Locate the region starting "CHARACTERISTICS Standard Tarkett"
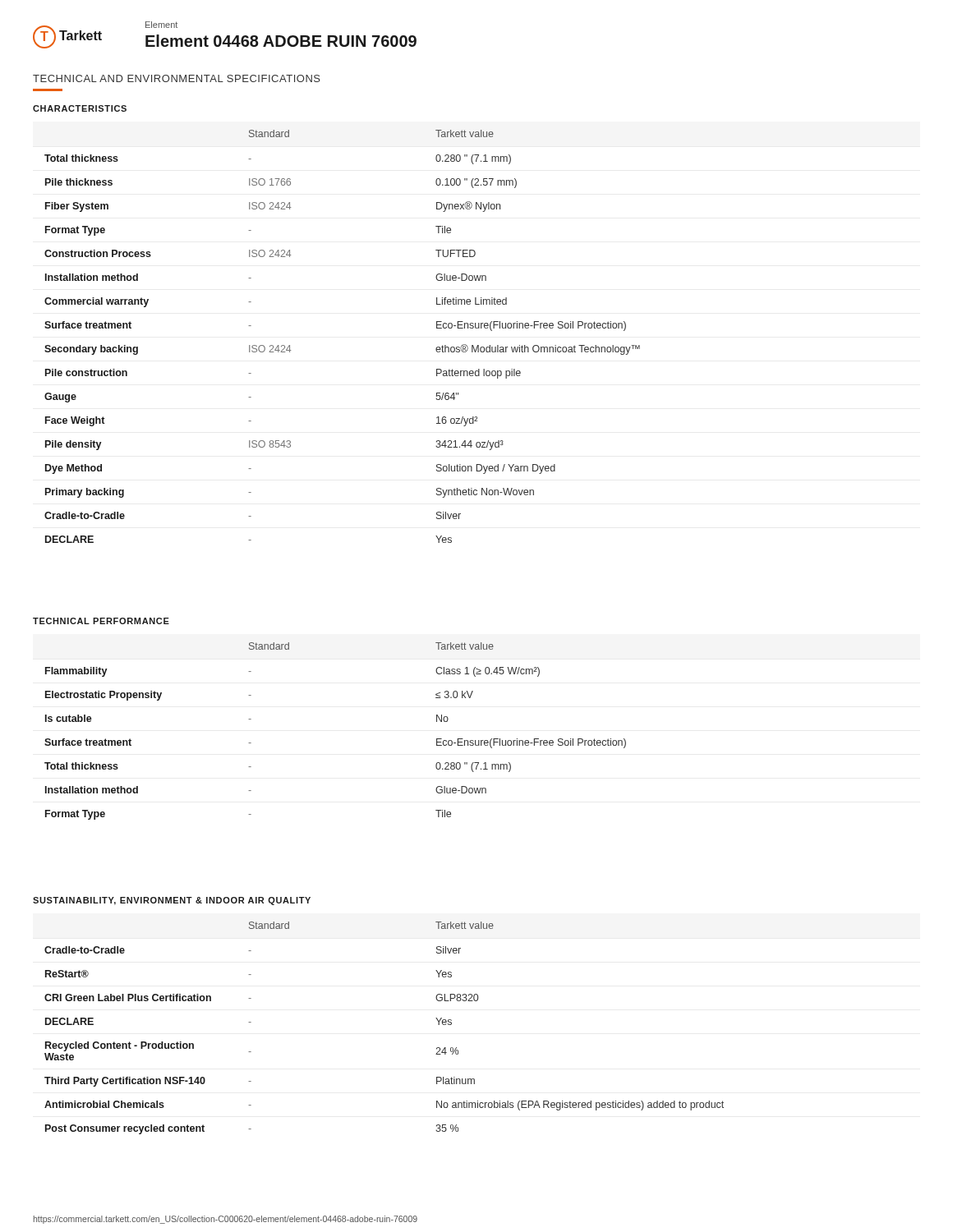The height and width of the screenshot is (1232, 953). (476, 327)
